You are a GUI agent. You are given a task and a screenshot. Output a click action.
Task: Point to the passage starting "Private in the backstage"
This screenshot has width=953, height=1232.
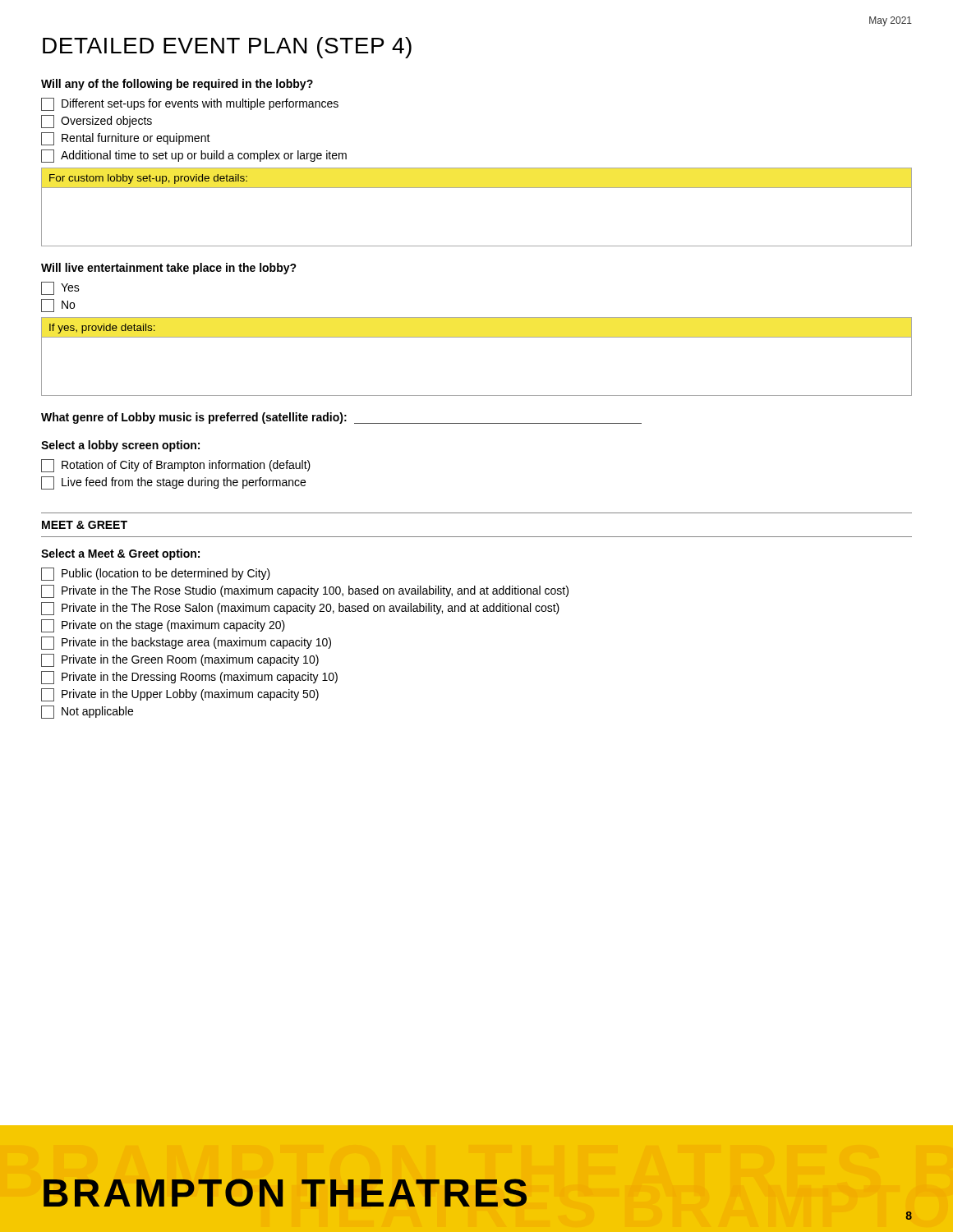pos(186,643)
